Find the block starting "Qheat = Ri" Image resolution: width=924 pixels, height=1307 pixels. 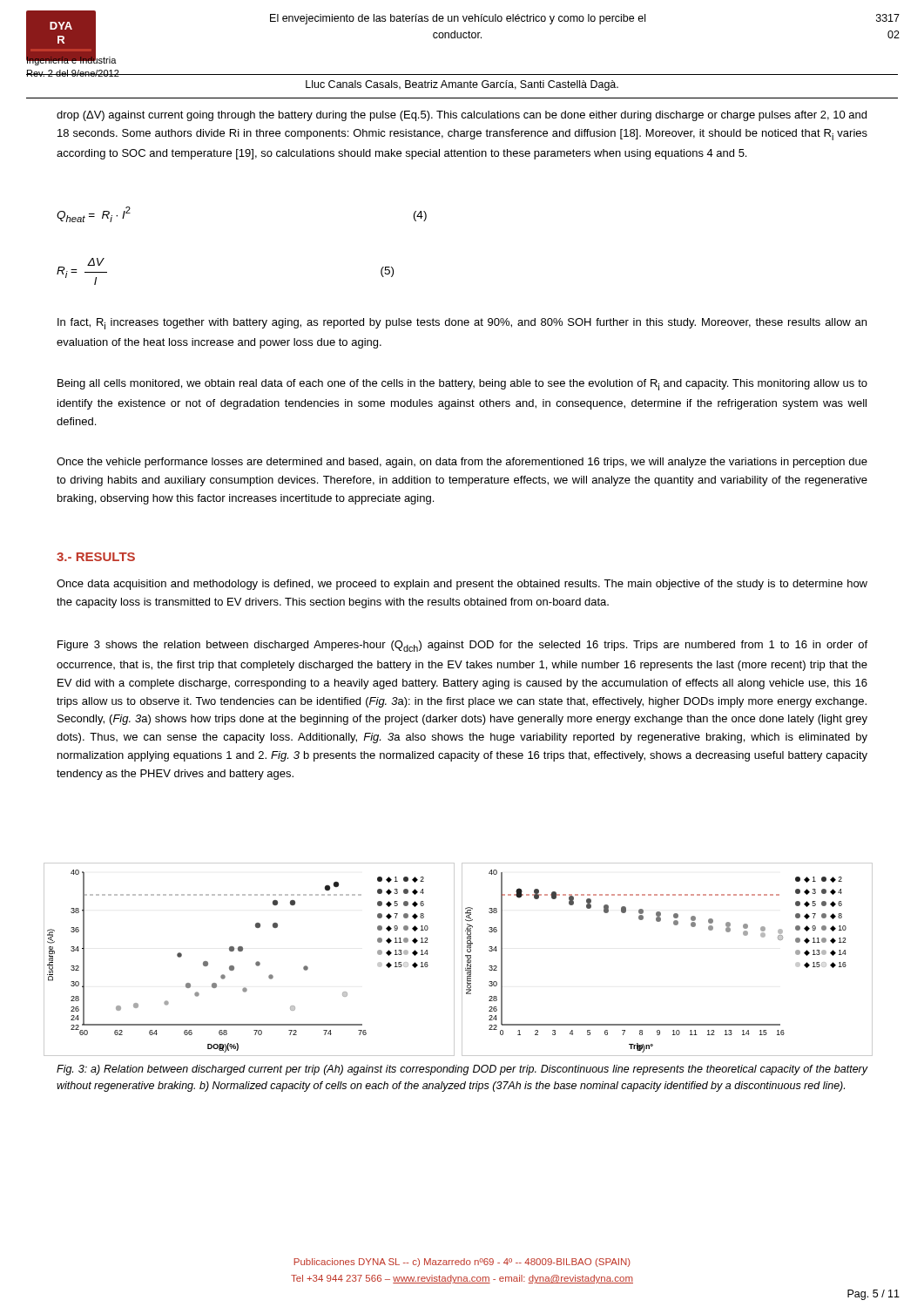point(84,216)
